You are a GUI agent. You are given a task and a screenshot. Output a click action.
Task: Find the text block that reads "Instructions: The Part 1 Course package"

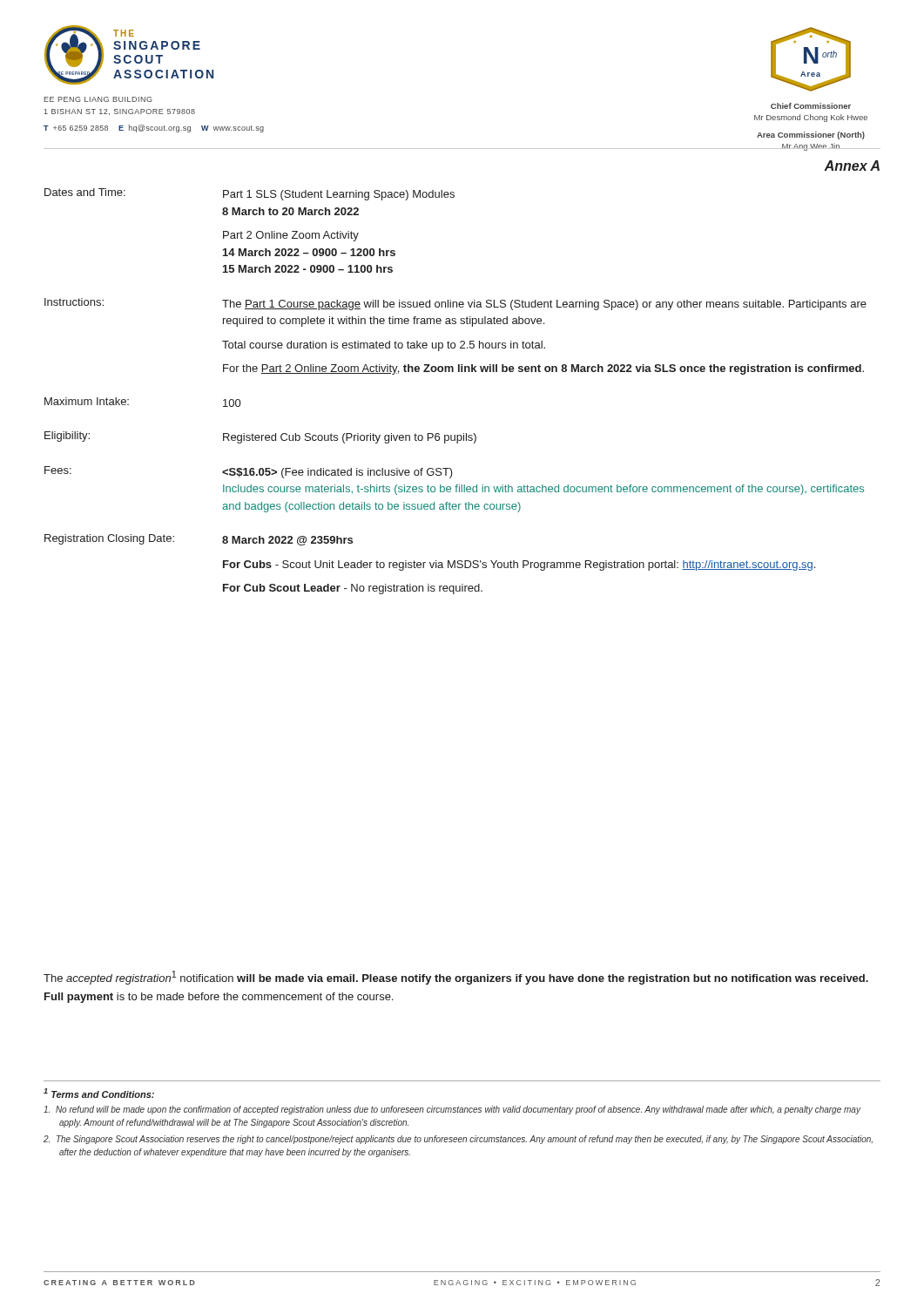pos(462,336)
